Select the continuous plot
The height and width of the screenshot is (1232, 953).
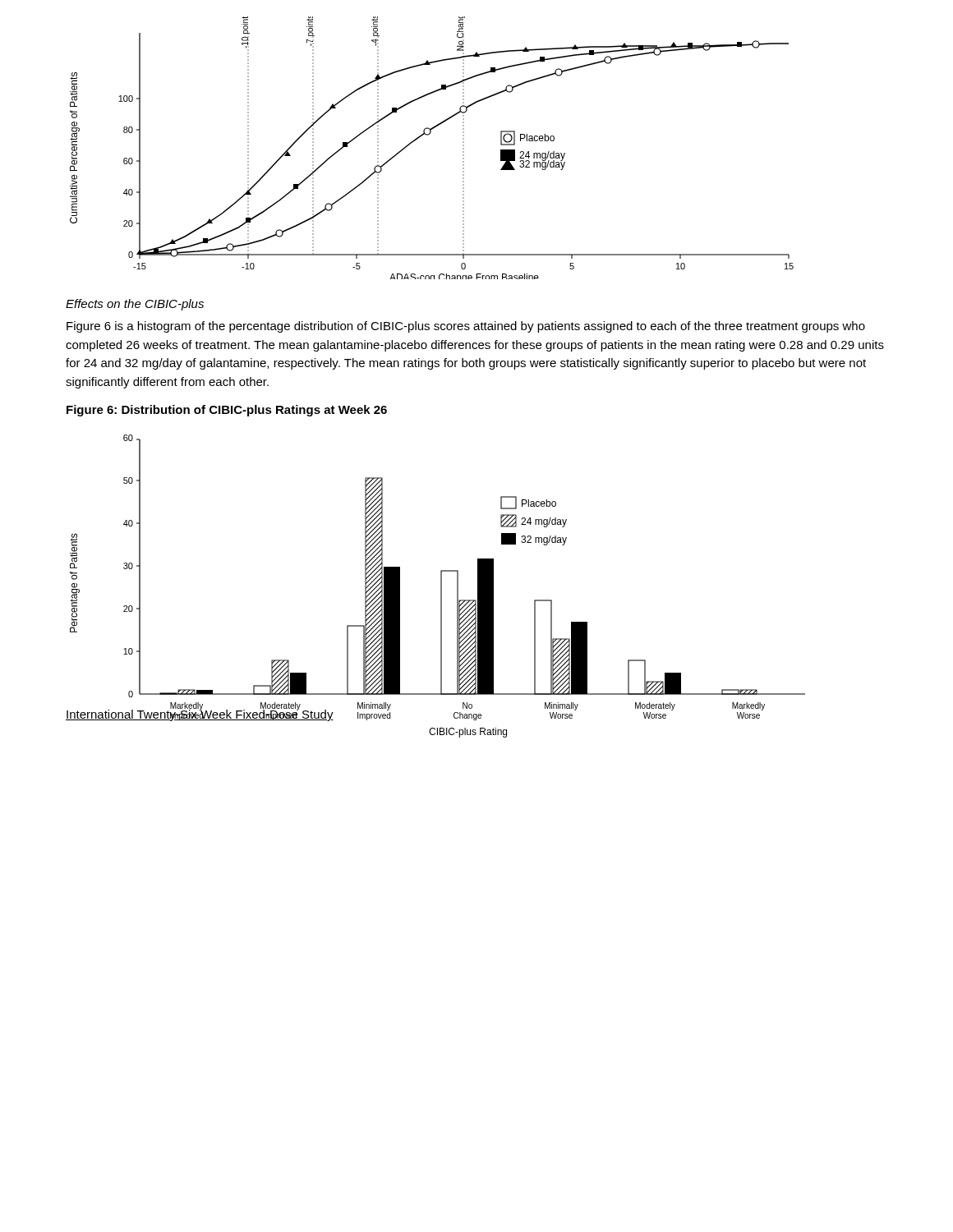click(x=476, y=149)
